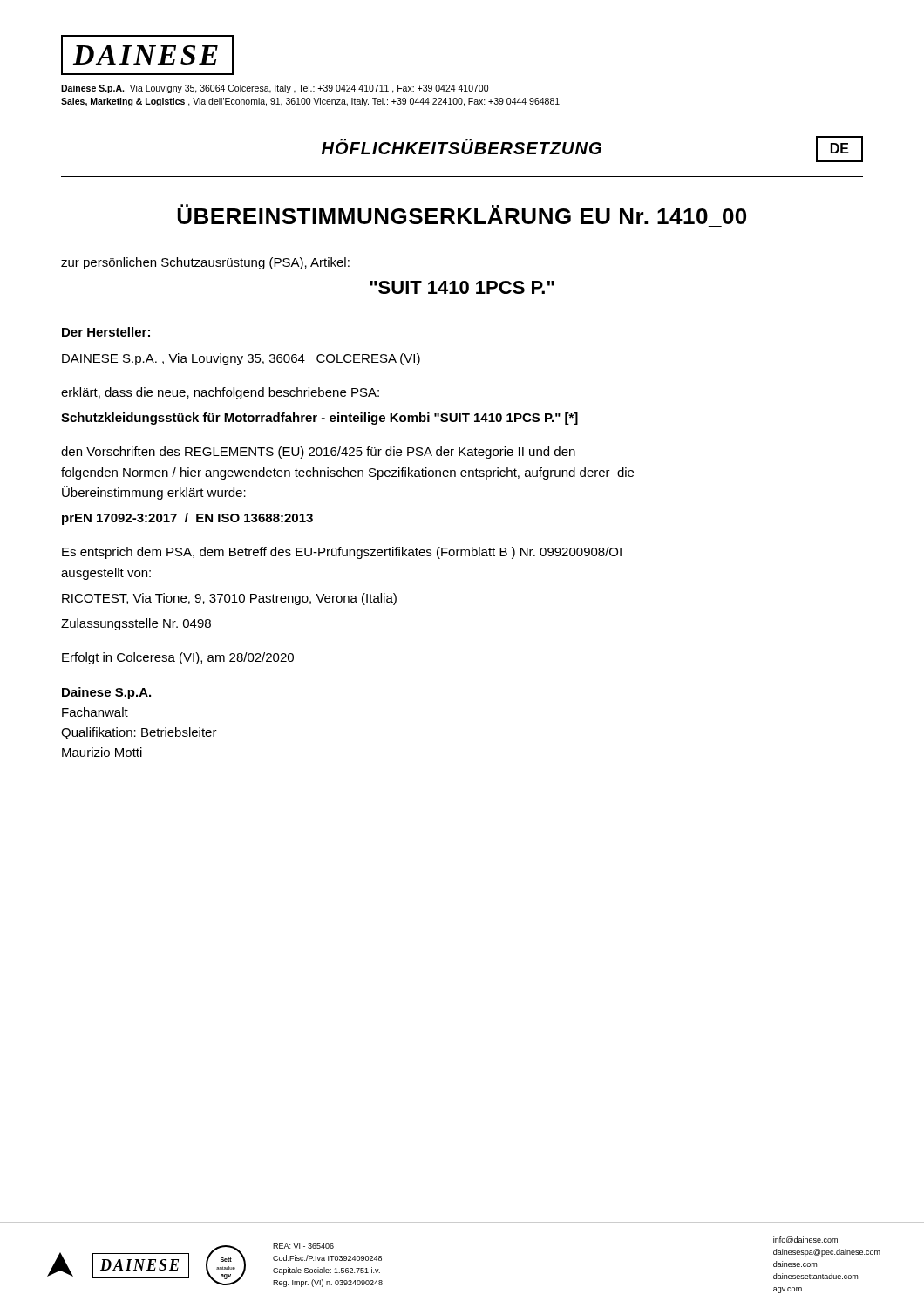The width and height of the screenshot is (924, 1308).
Task: Click on the logo
Action: (462, 55)
